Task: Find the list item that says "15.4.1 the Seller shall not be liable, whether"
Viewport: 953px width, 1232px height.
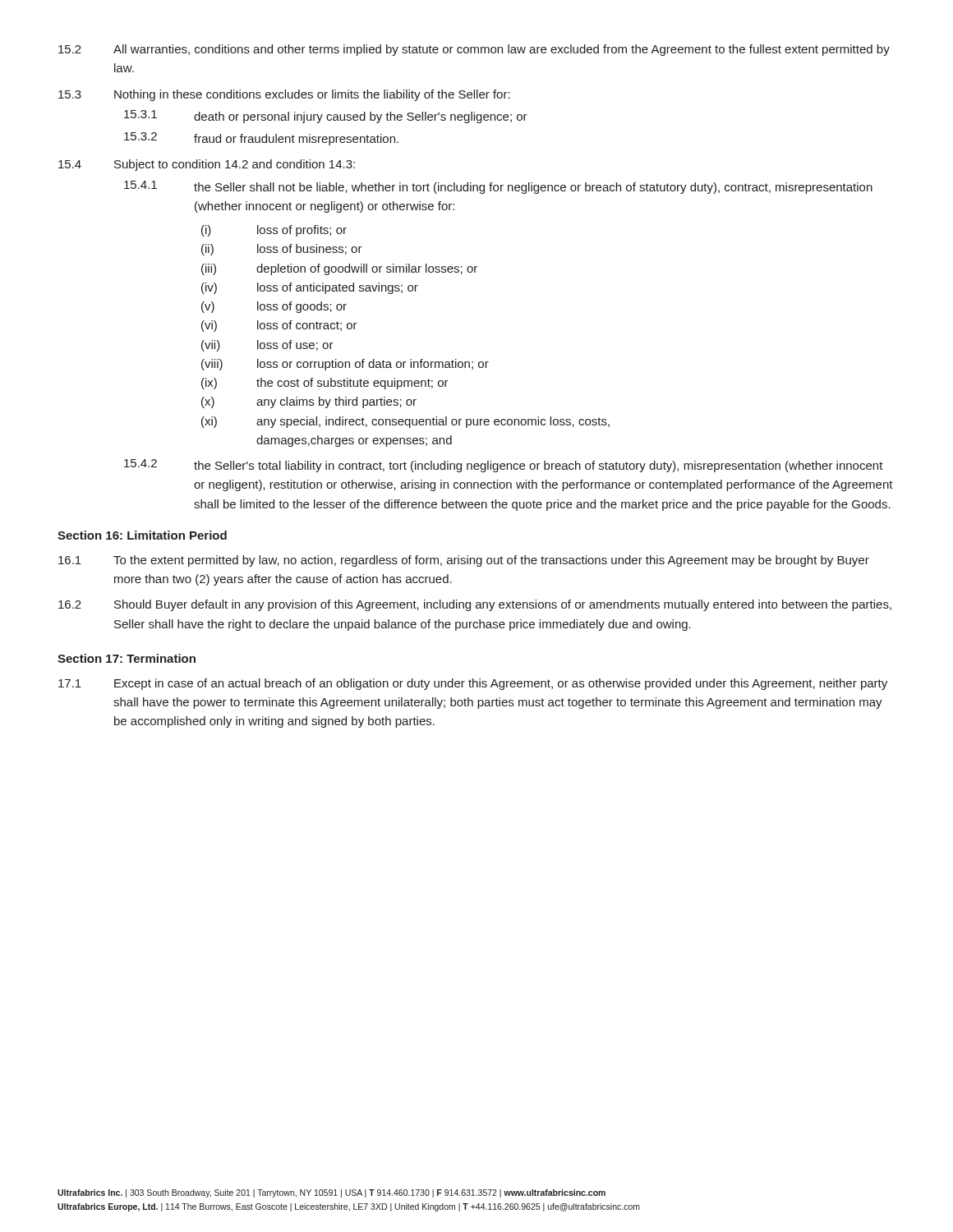Action: coord(498,187)
